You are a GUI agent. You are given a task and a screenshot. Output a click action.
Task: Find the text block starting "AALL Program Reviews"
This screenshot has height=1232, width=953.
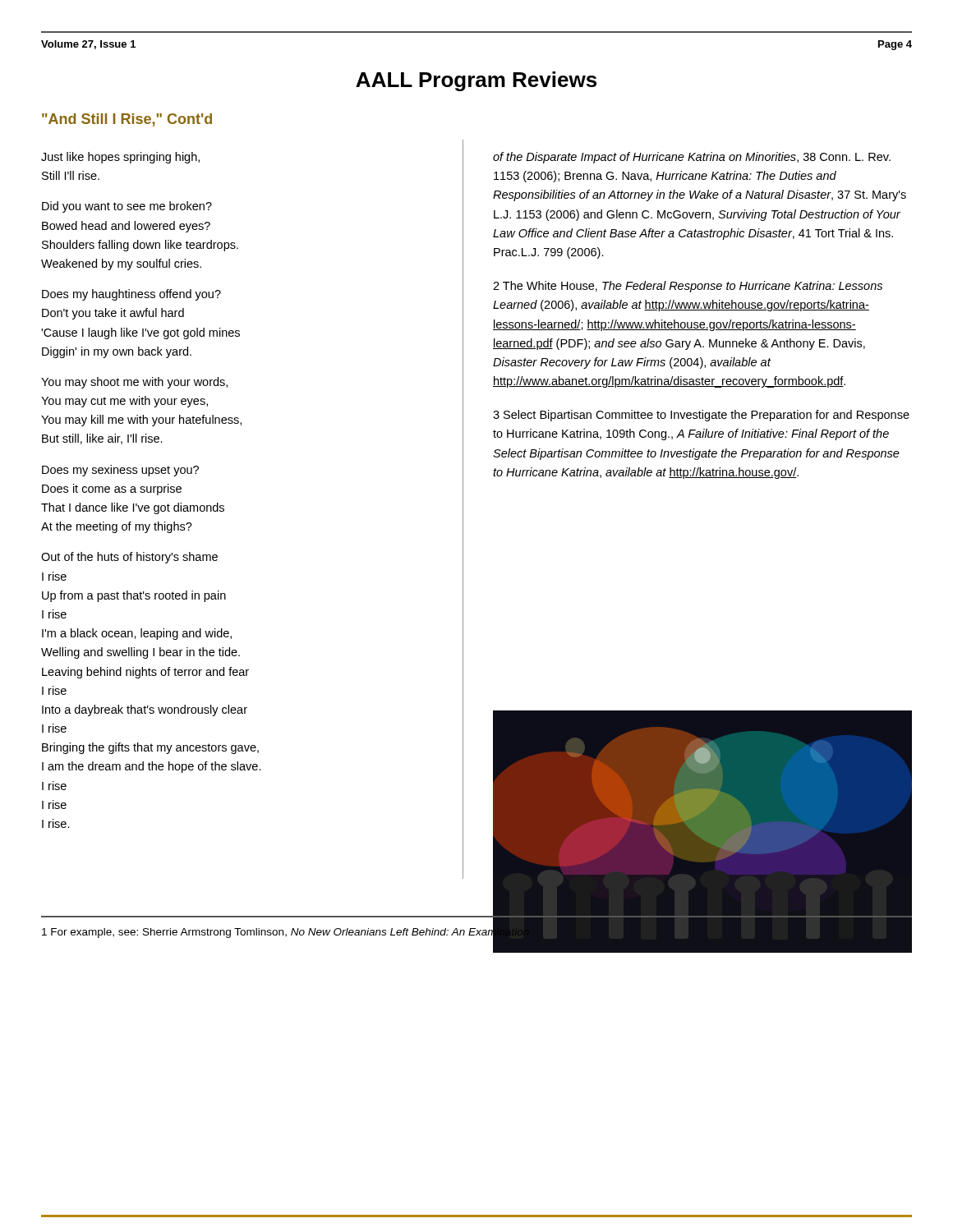point(476,78)
